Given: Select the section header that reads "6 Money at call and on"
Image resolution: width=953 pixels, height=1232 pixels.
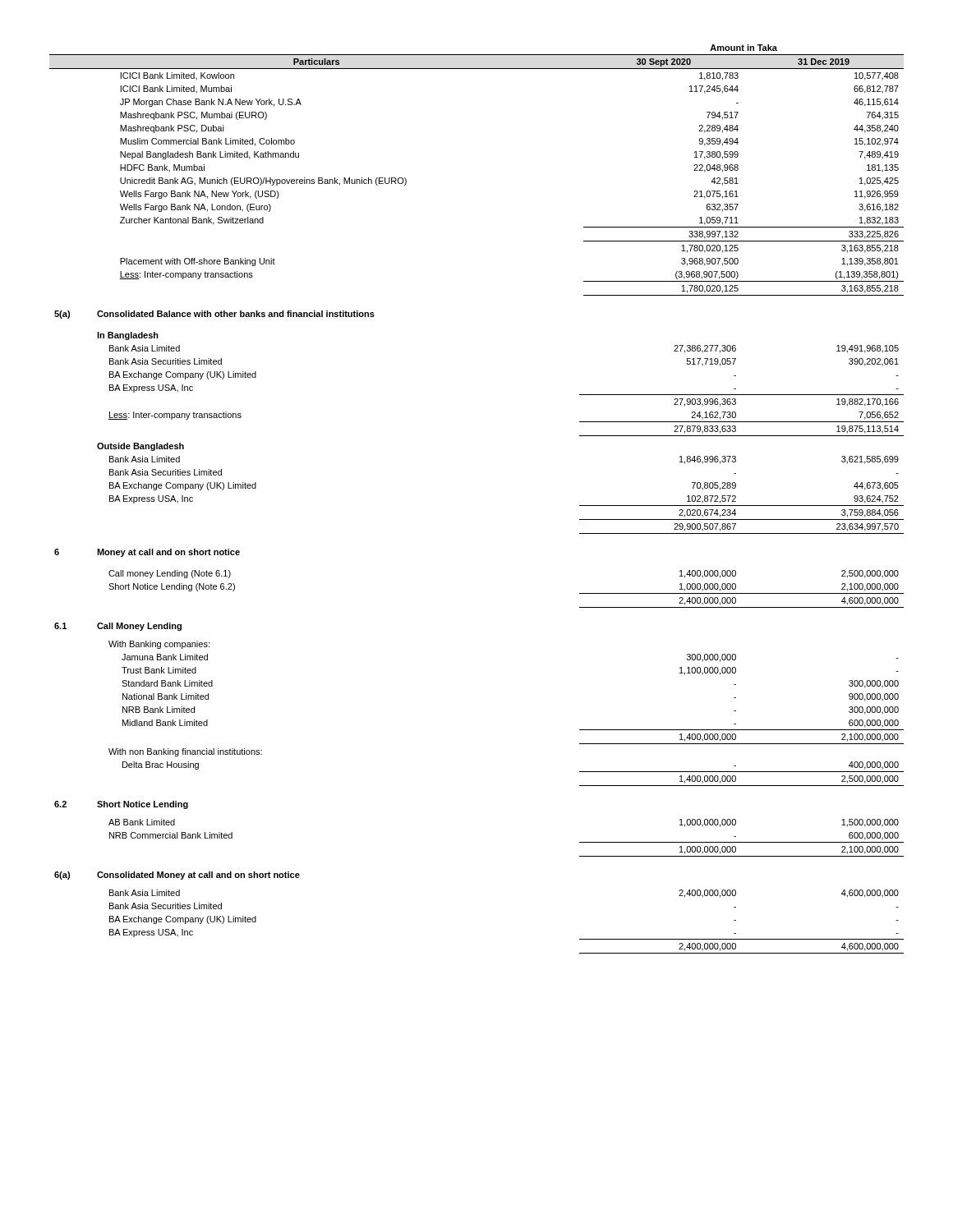Looking at the screenshot, I should click(147, 553).
